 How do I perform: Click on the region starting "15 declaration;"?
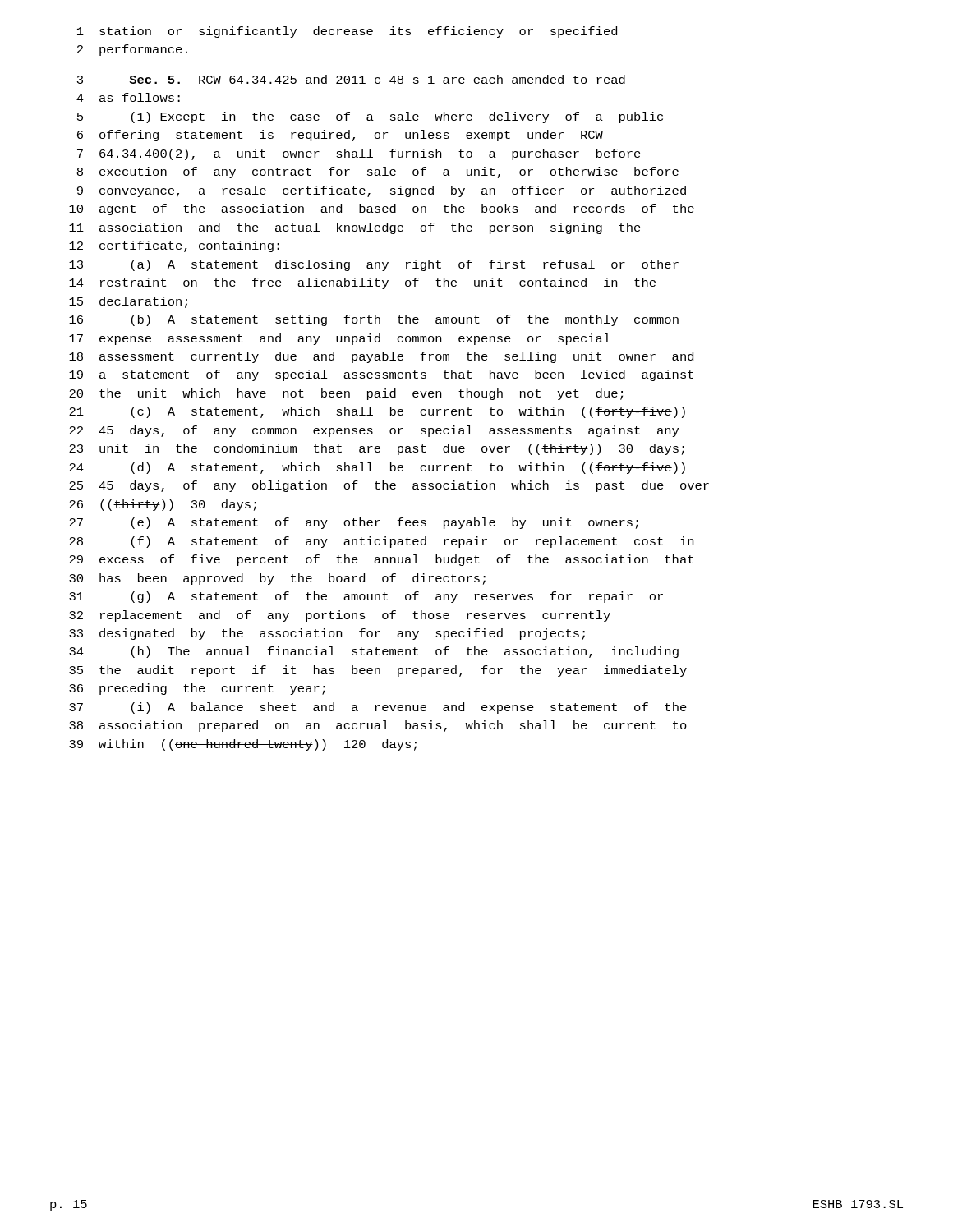tap(128, 302)
